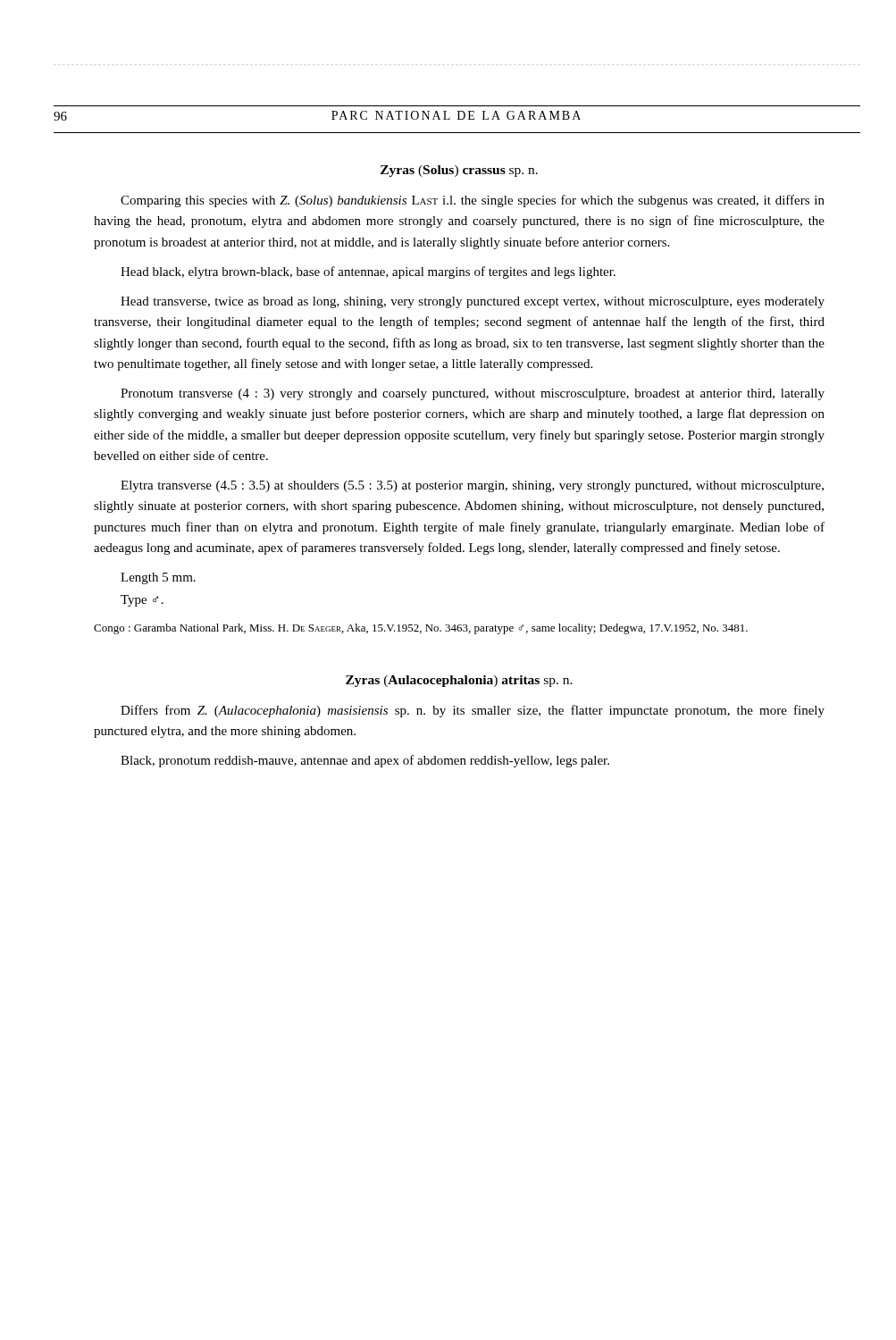Click on the text block containing "Head transverse, twice as"

[x=459, y=333]
